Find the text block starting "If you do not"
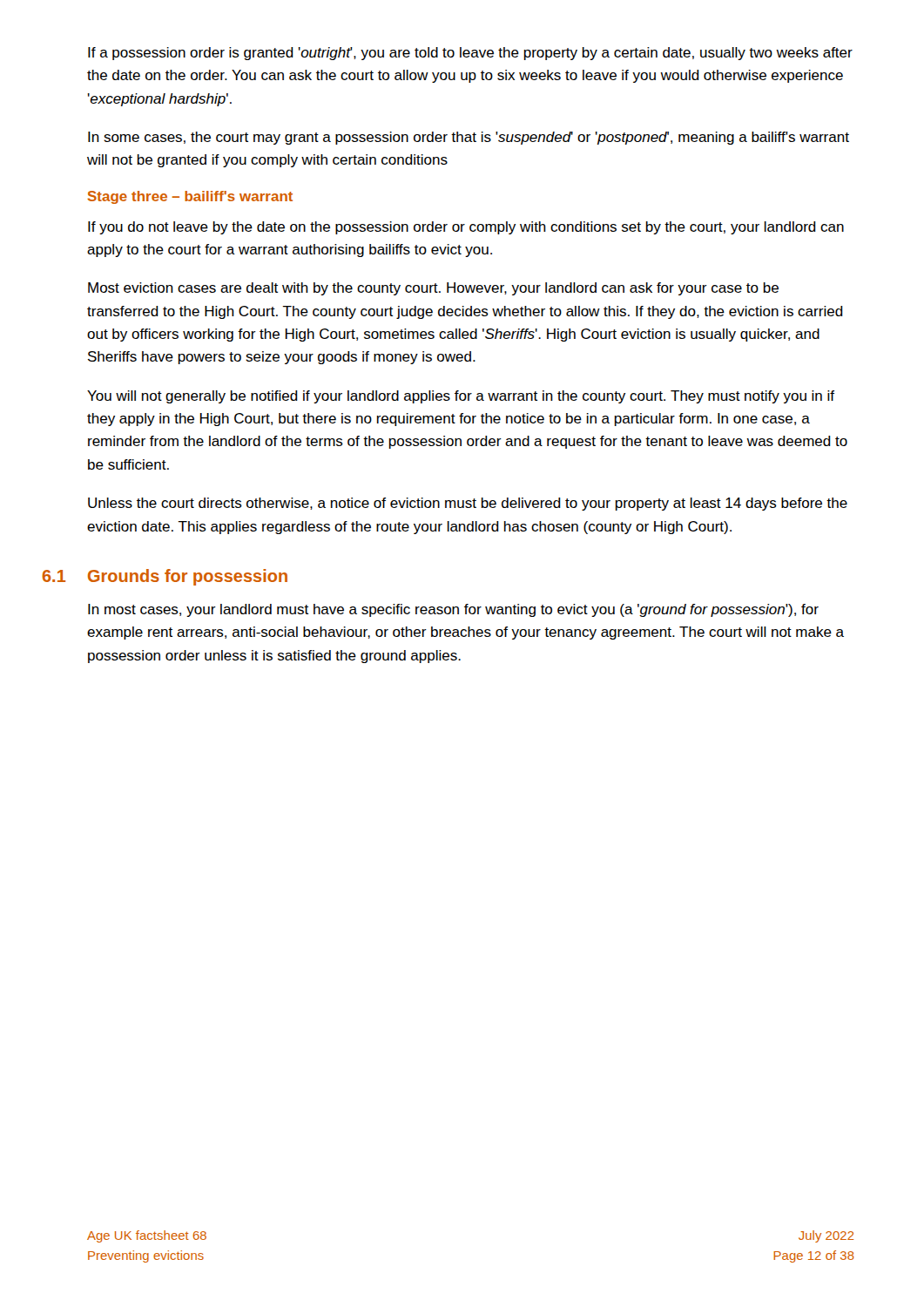The height and width of the screenshot is (1307, 924). (466, 238)
